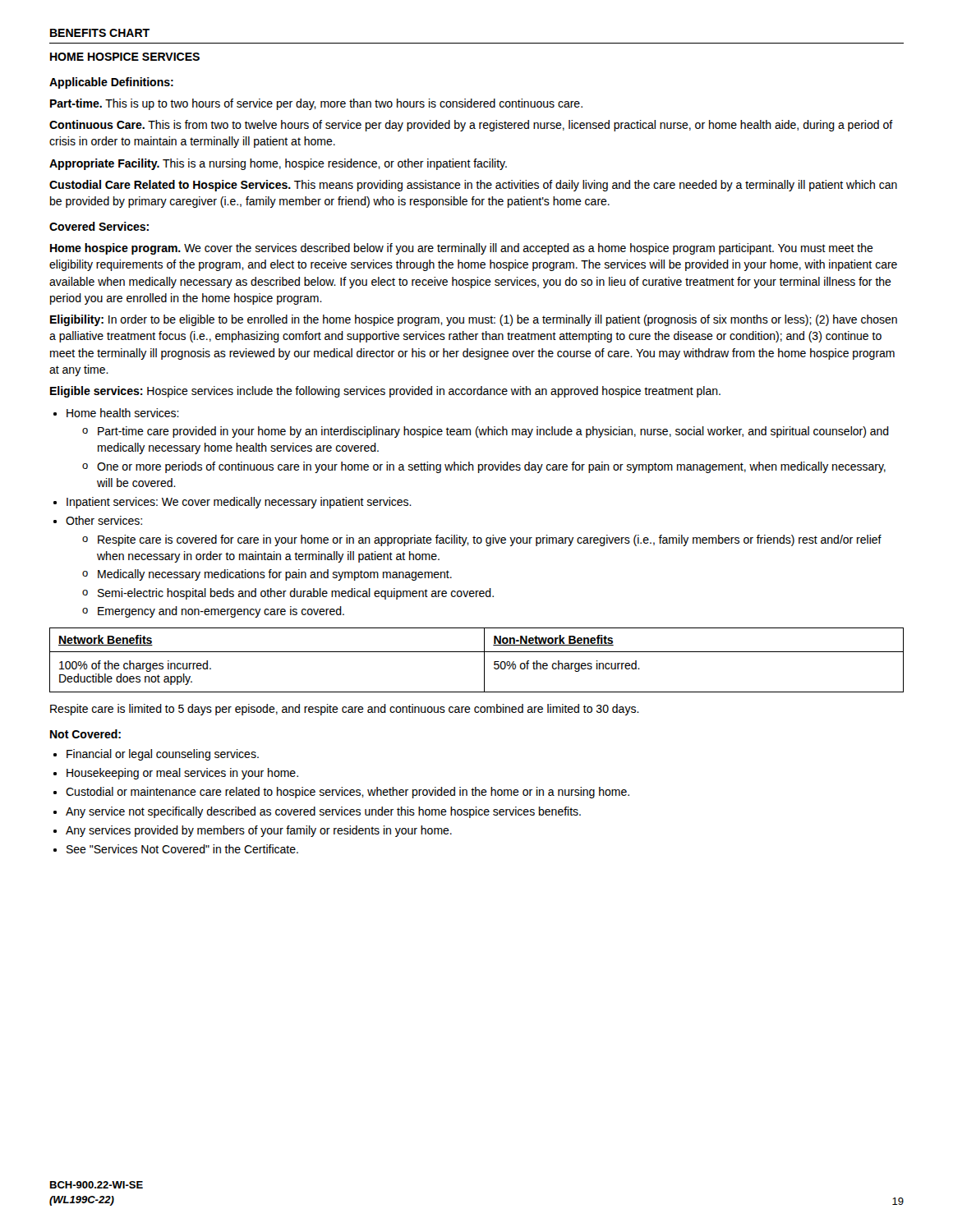Find the block on this page that starts "Semi-electric hospital beds and other durable medical"
The width and height of the screenshot is (953, 1232).
(x=493, y=593)
